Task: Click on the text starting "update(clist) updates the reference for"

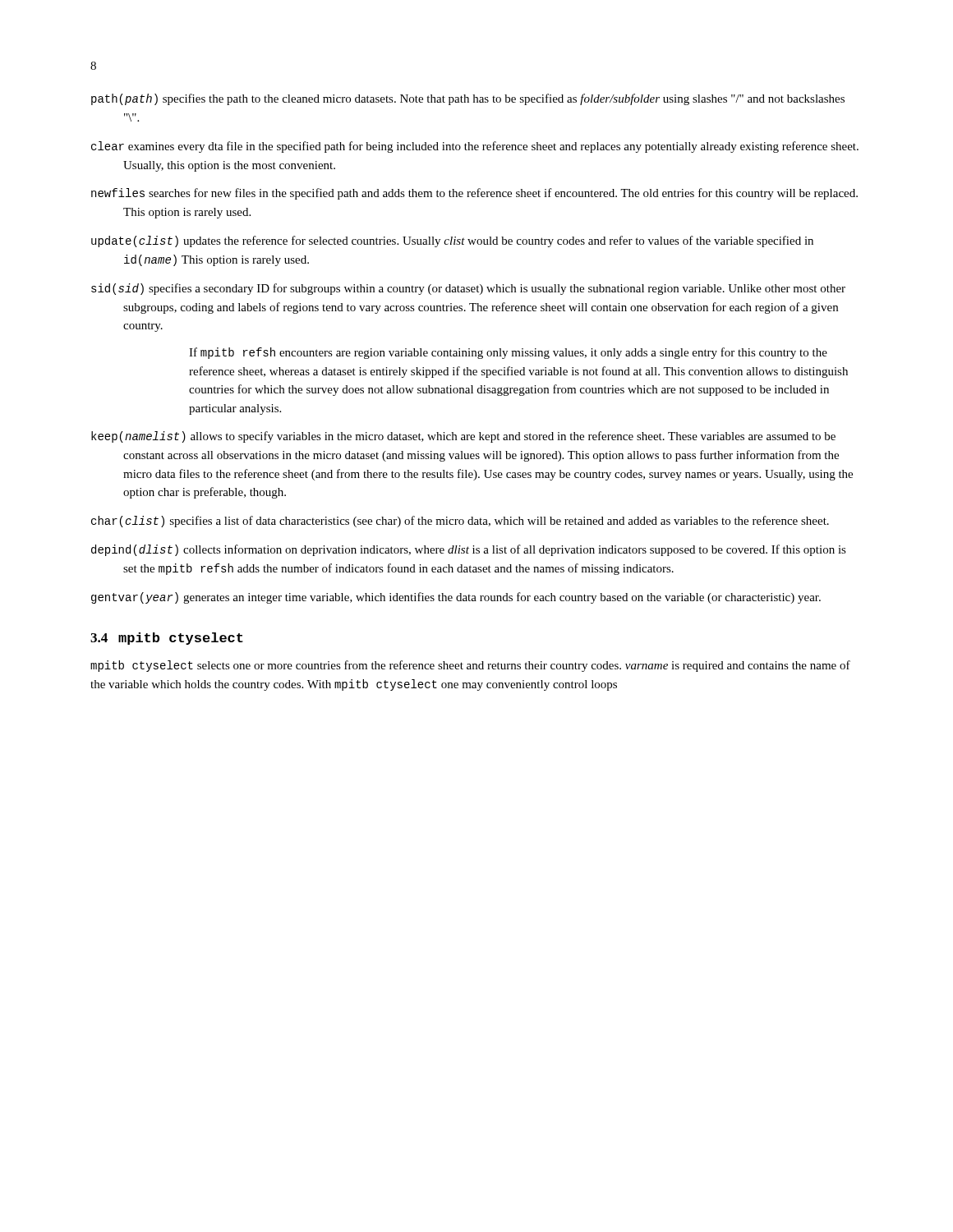Action: pos(452,250)
